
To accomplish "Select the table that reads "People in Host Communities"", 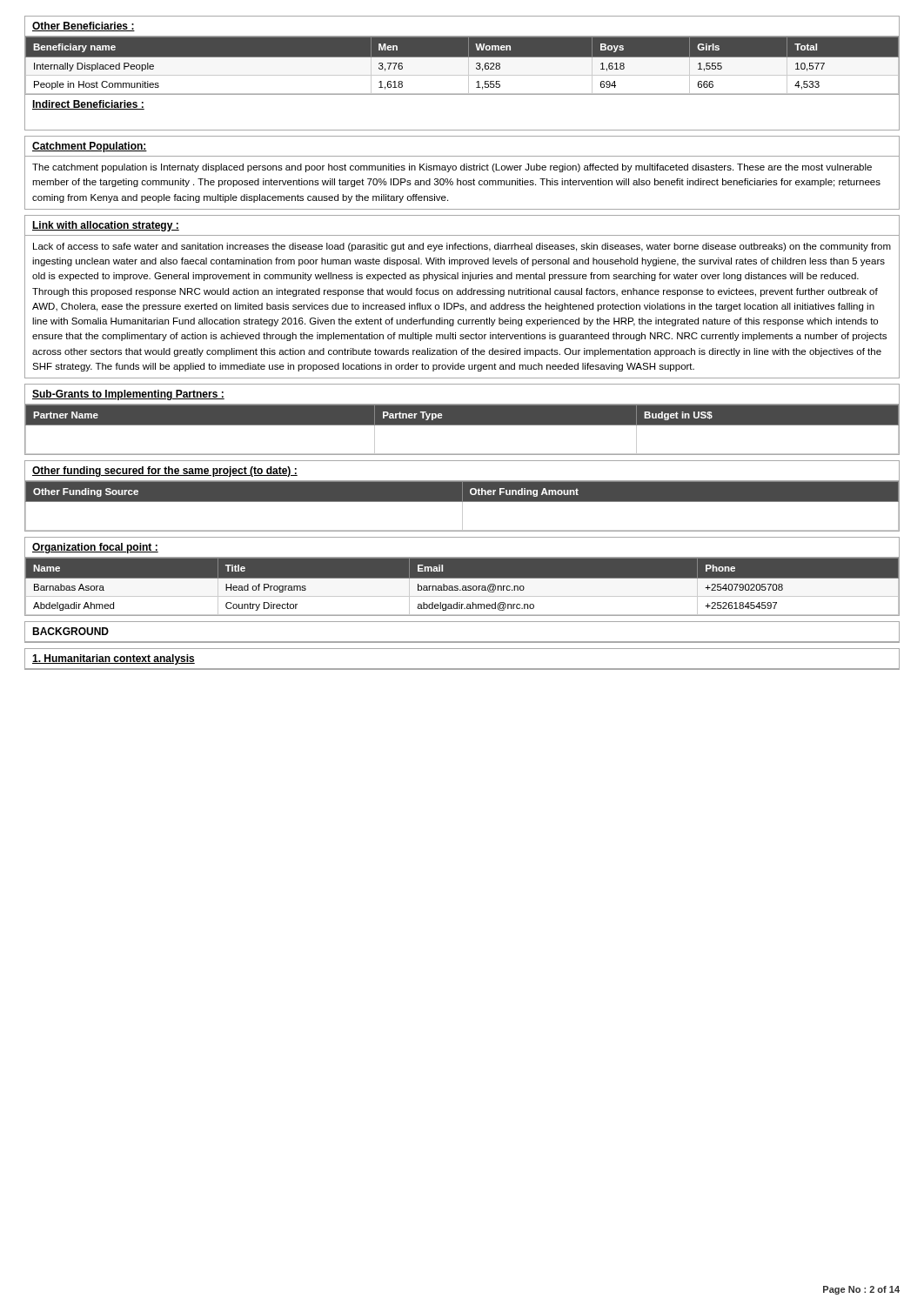I will [x=462, y=65].
